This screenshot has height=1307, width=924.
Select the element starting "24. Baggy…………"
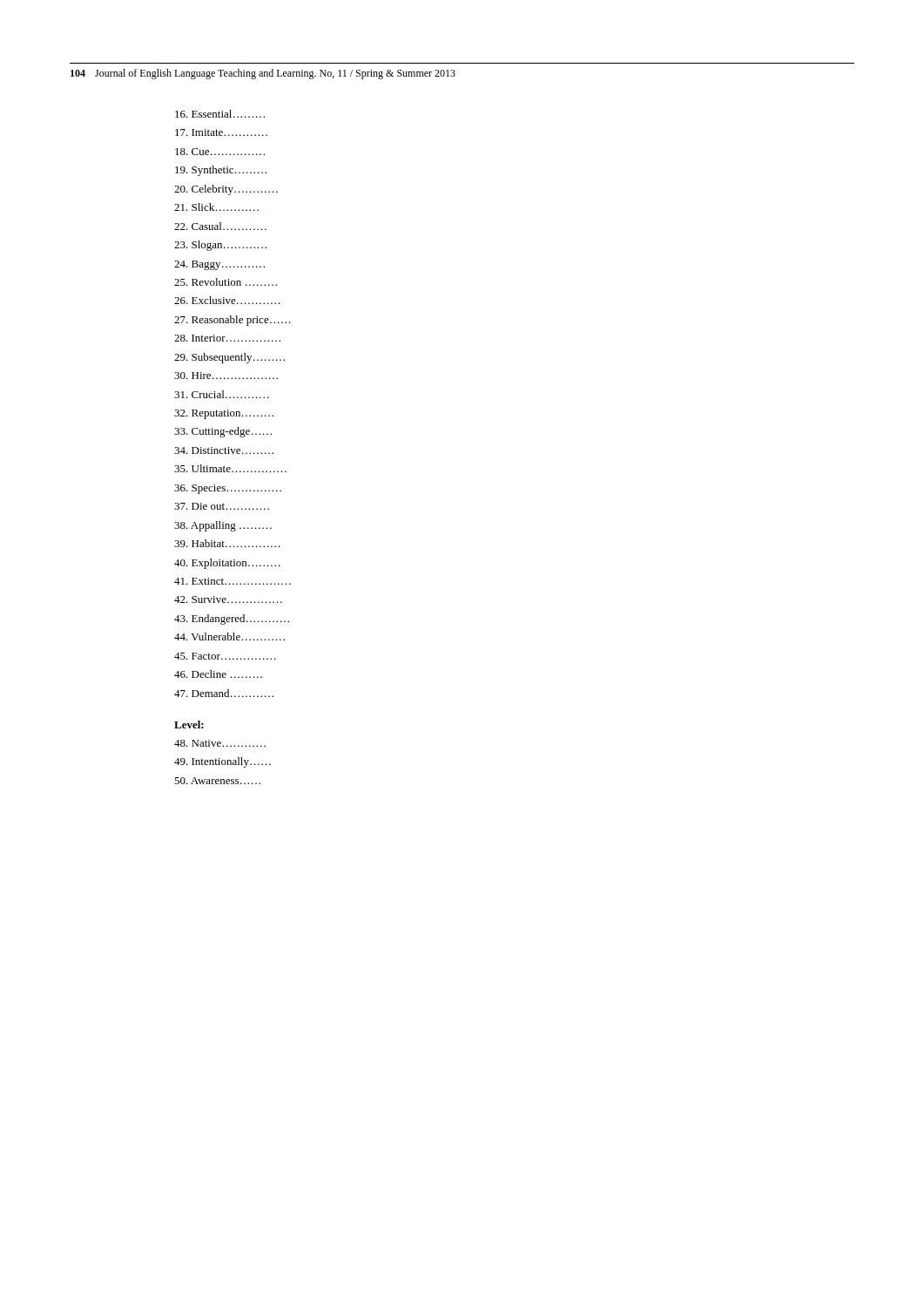pyautogui.click(x=220, y=263)
